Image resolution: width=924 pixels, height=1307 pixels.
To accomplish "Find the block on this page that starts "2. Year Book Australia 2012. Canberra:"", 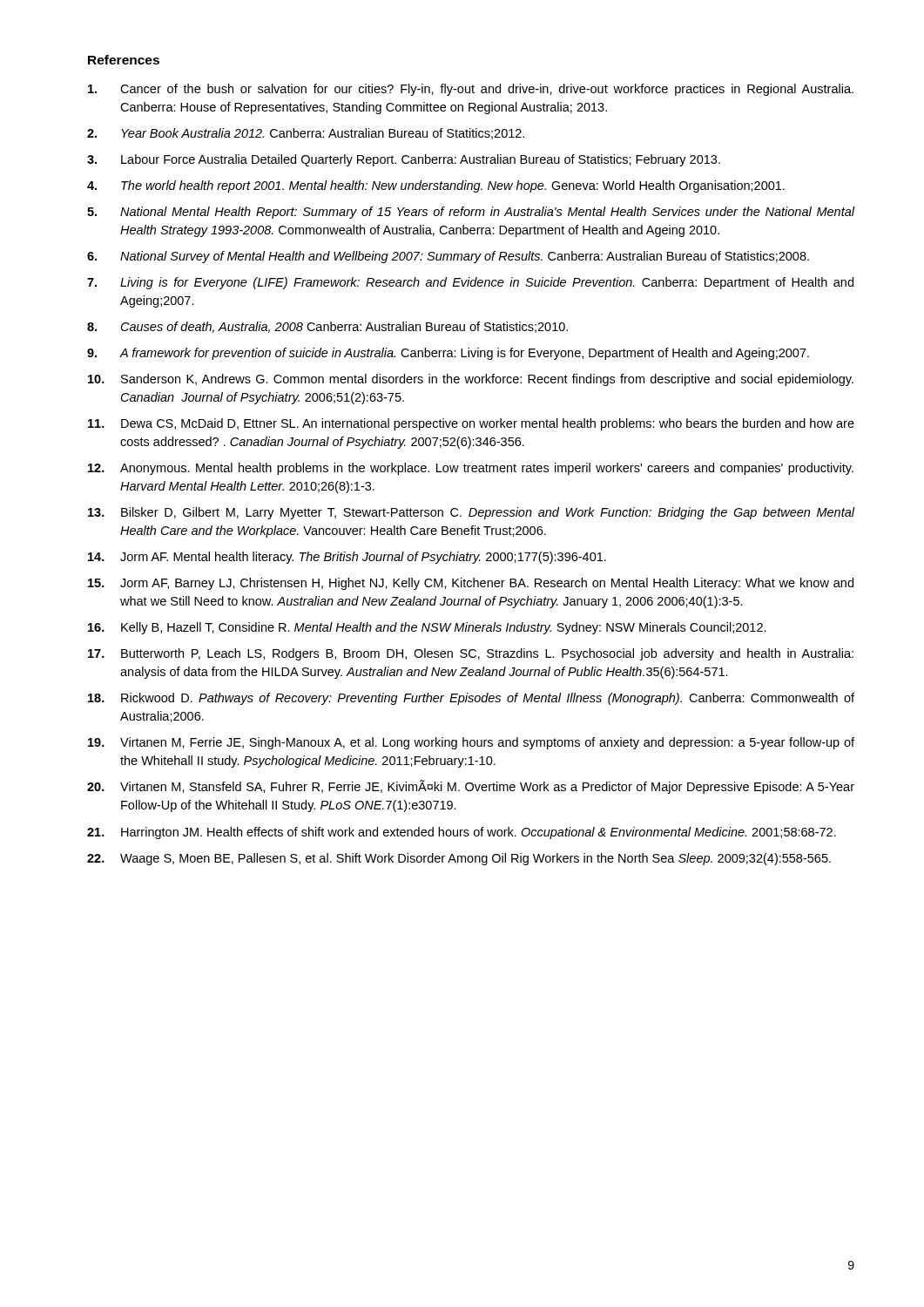I will (x=471, y=134).
